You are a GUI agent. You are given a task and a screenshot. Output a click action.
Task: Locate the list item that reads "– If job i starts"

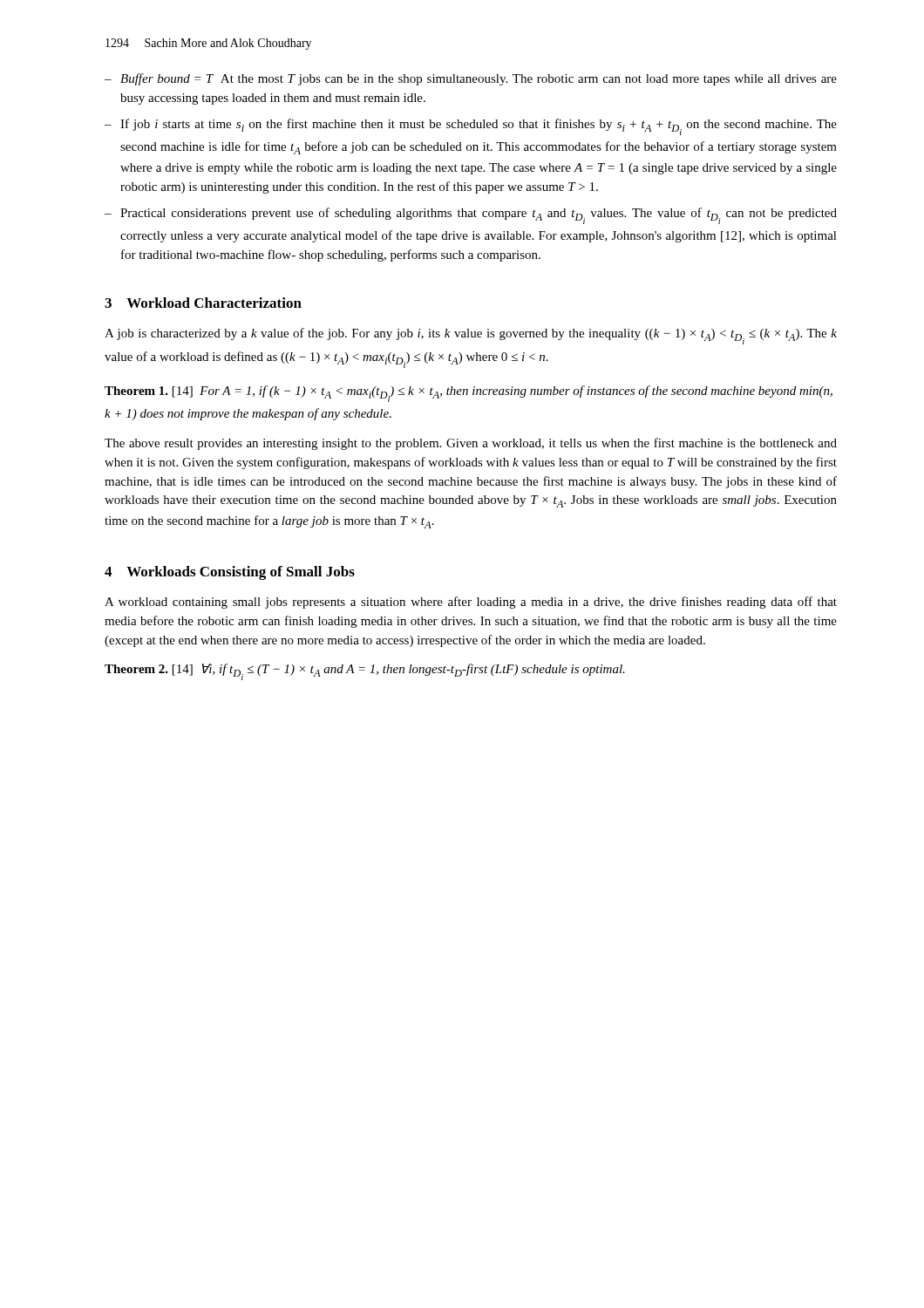point(471,156)
